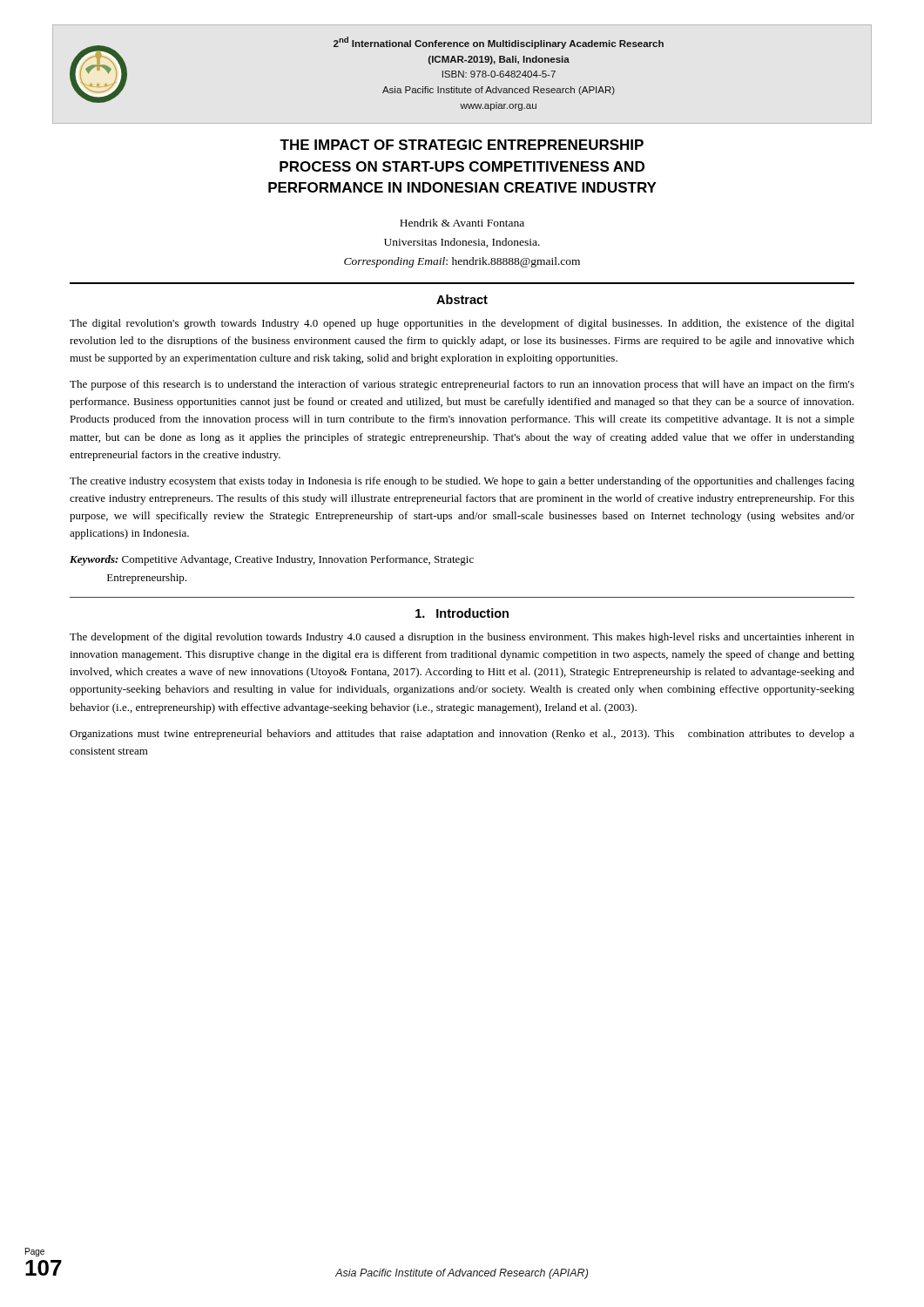Viewport: 924px width, 1307px height.
Task: Select the passage starting "The development of the digital revolution towards Industry"
Action: pos(462,672)
